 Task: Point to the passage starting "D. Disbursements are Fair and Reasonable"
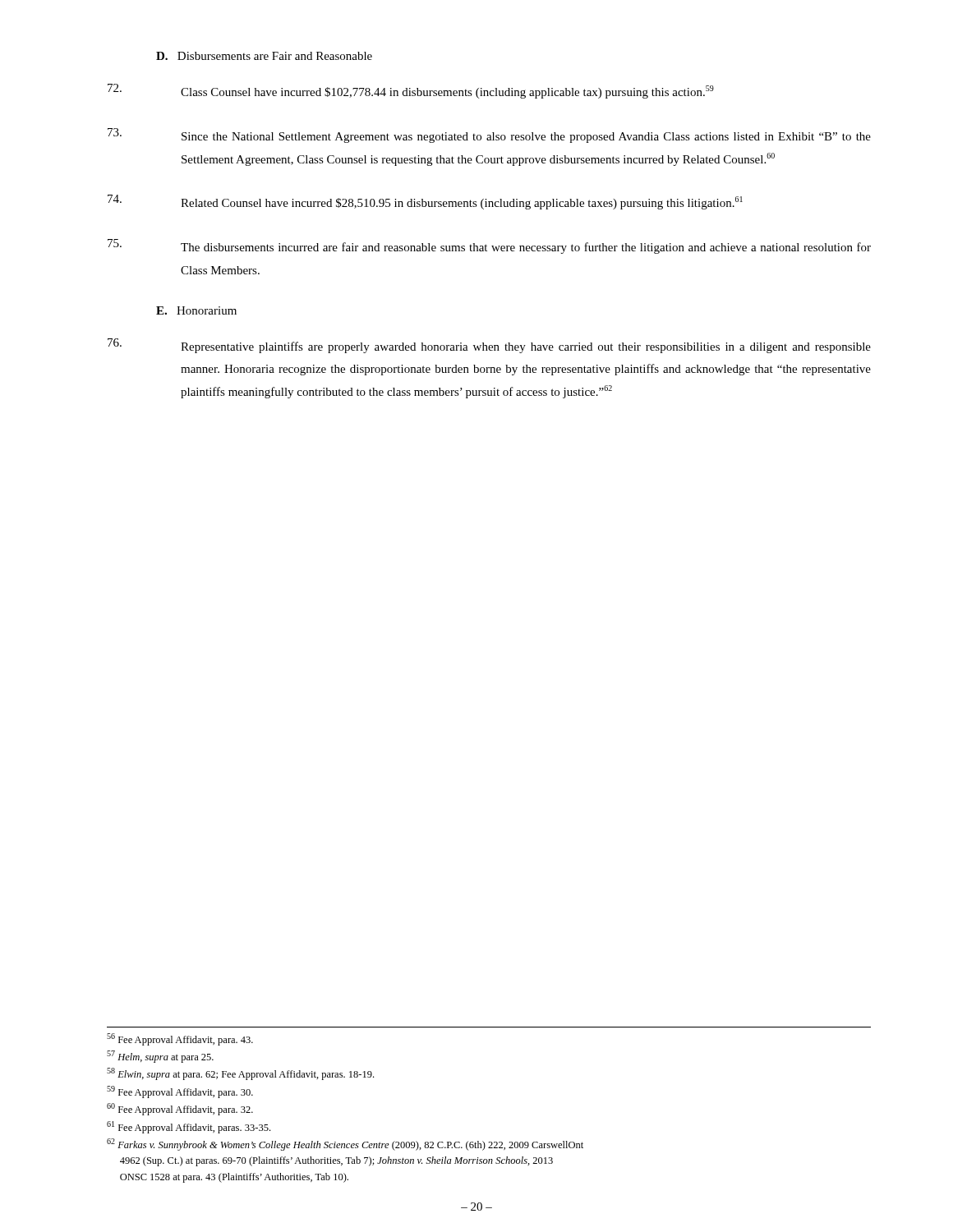tap(264, 56)
